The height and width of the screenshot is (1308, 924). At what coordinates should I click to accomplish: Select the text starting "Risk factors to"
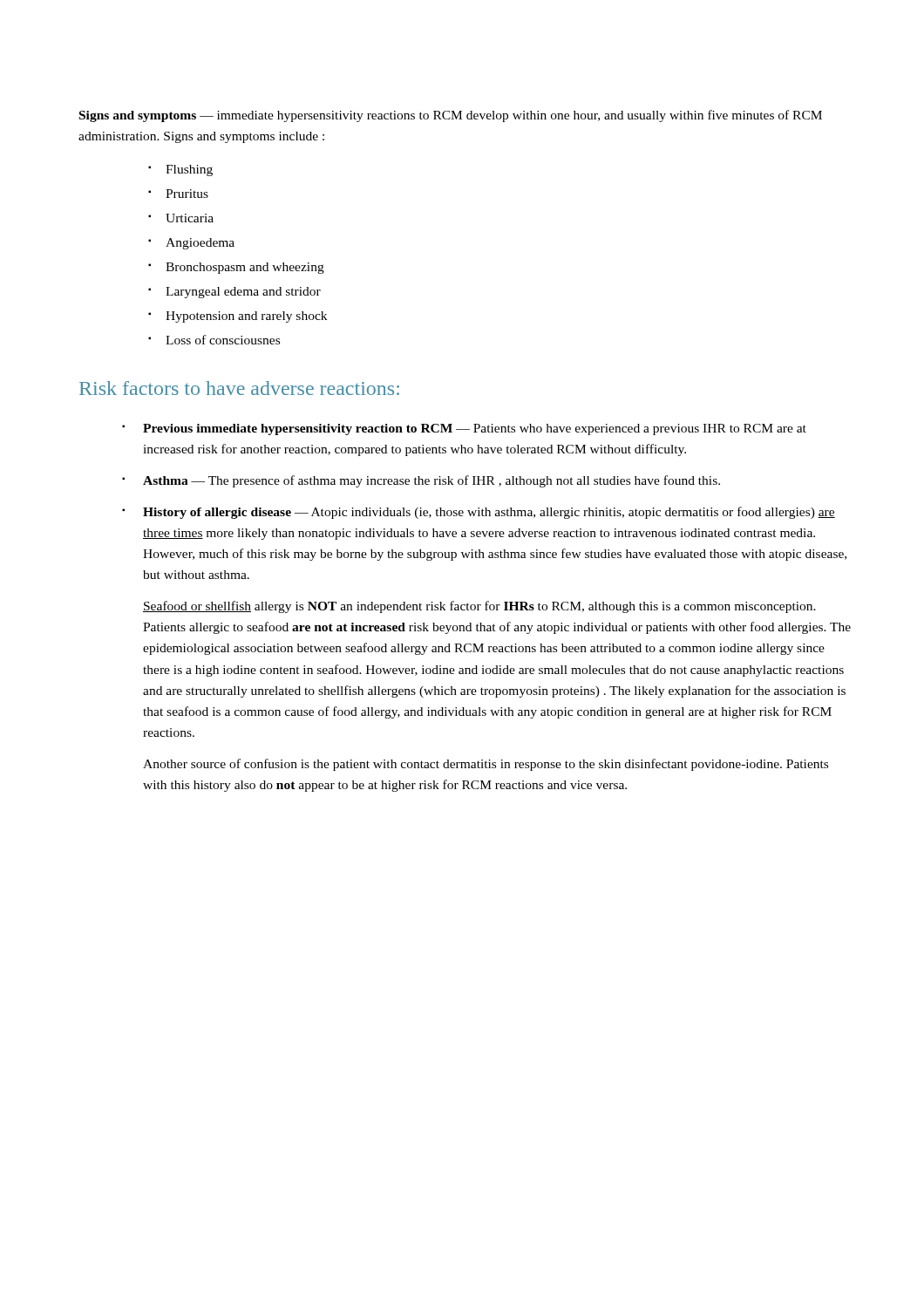[x=240, y=388]
